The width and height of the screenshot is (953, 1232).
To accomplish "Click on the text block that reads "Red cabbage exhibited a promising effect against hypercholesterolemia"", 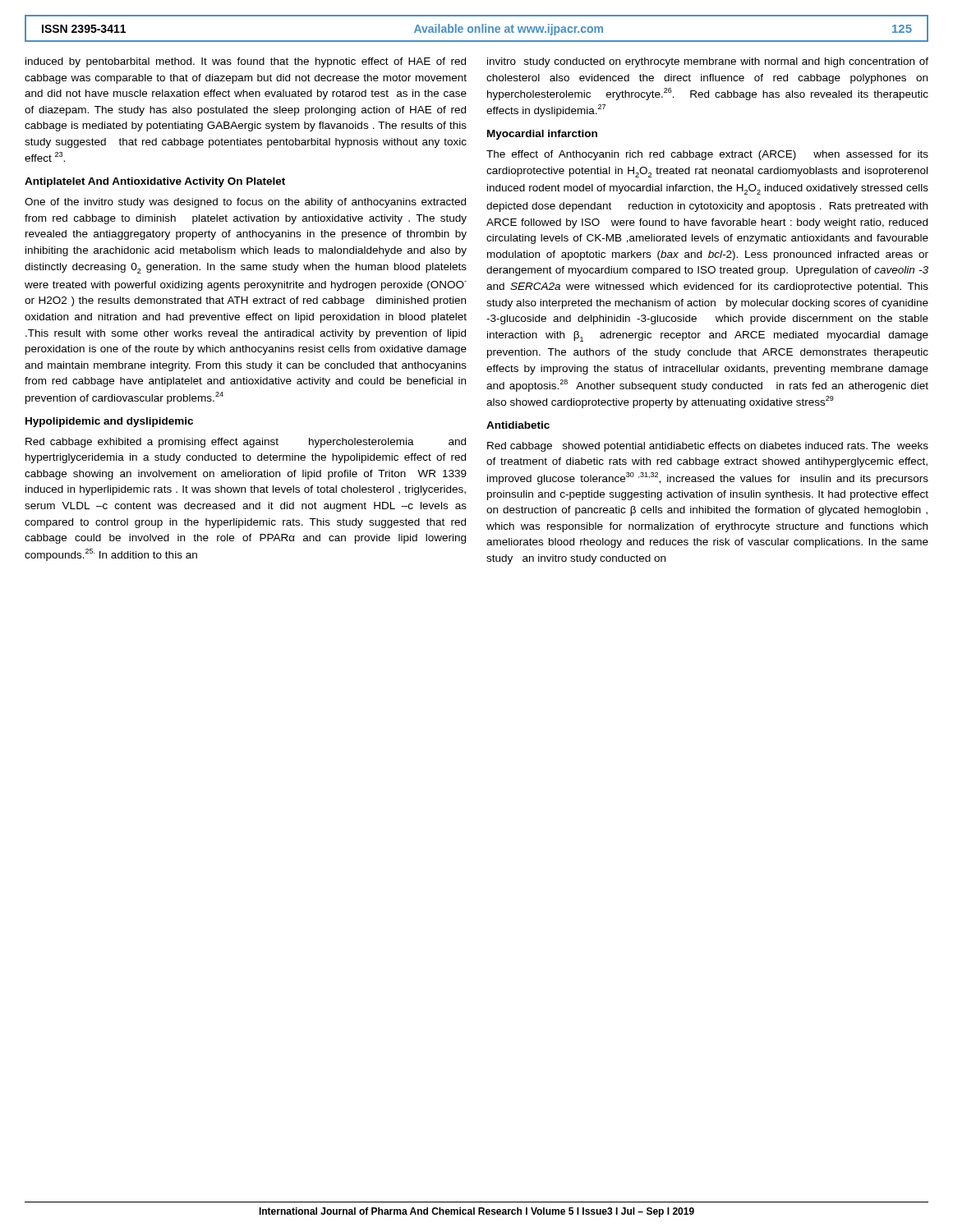I will pyautogui.click(x=246, y=498).
